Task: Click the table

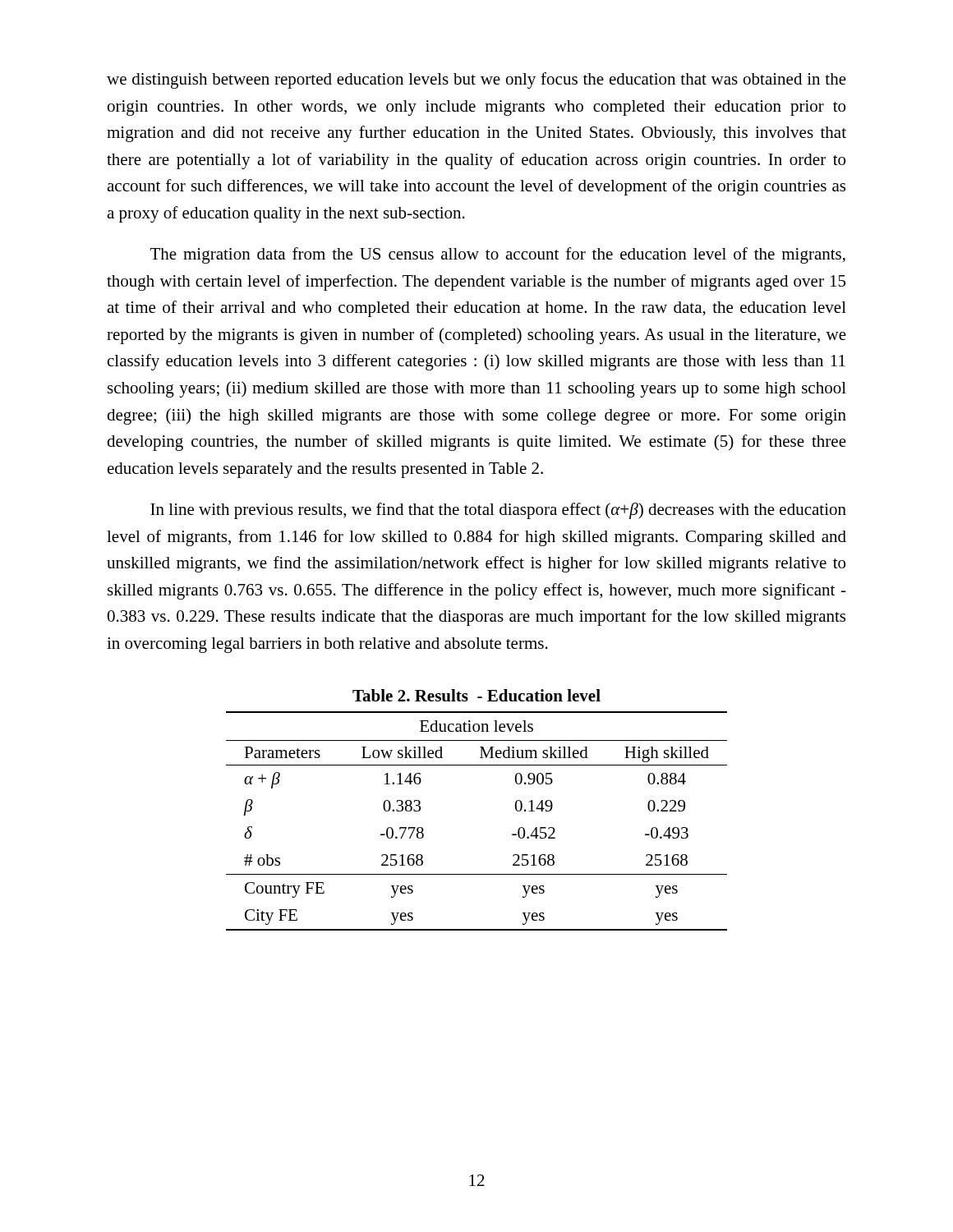Action: [x=476, y=821]
